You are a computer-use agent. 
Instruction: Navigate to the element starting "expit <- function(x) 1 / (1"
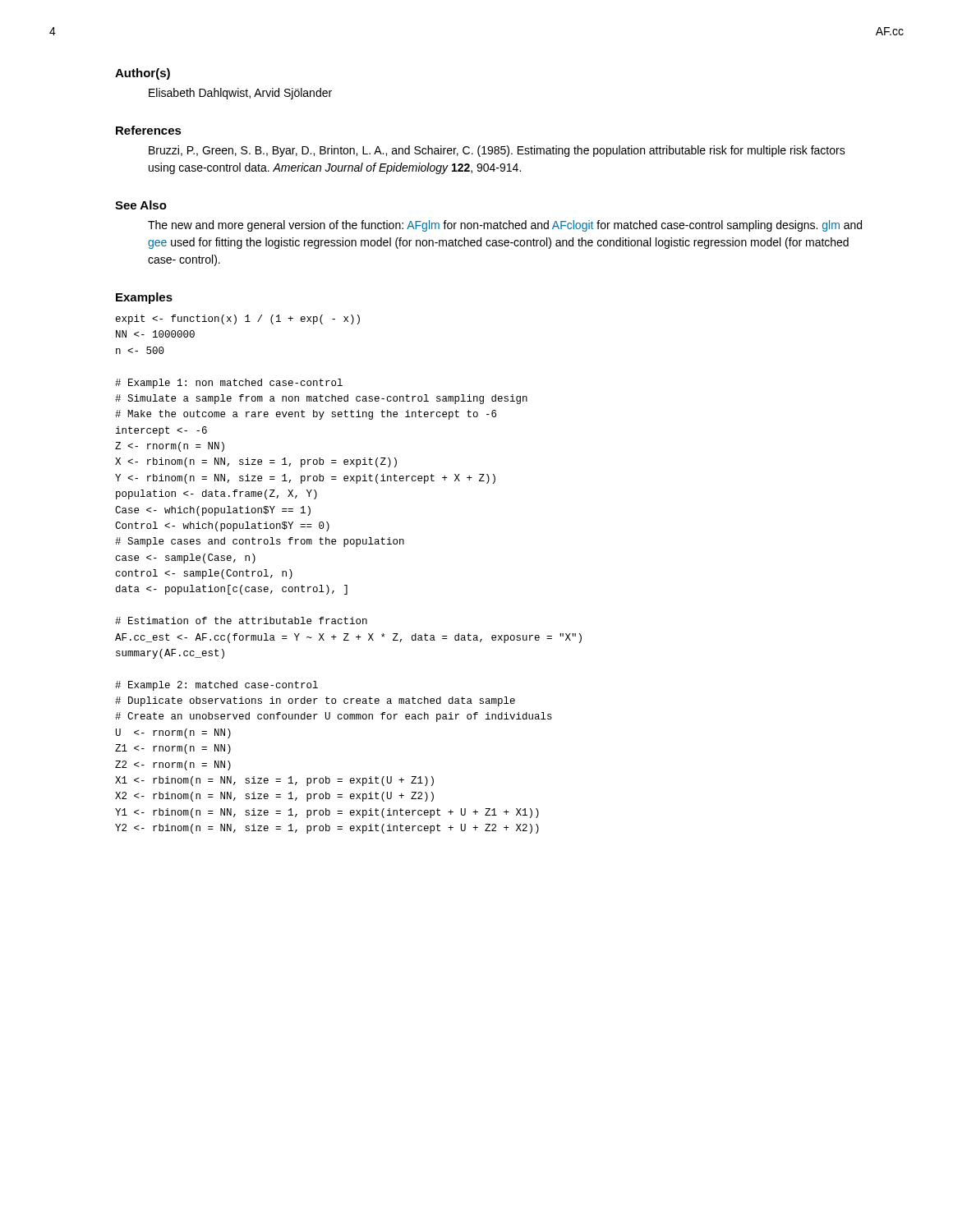(349, 574)
